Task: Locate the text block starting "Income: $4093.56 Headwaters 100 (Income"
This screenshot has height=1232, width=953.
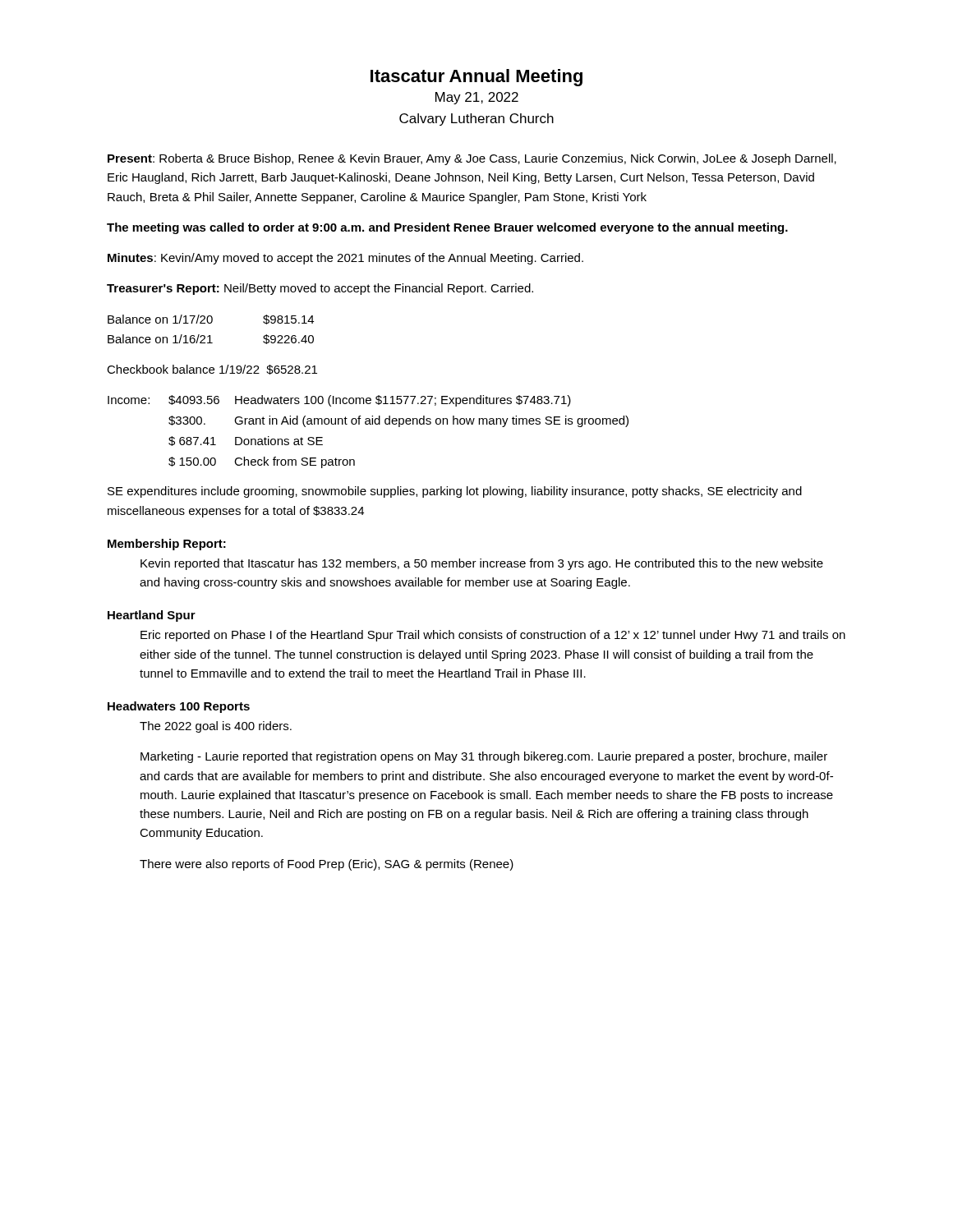Action: tap(476, 431)
